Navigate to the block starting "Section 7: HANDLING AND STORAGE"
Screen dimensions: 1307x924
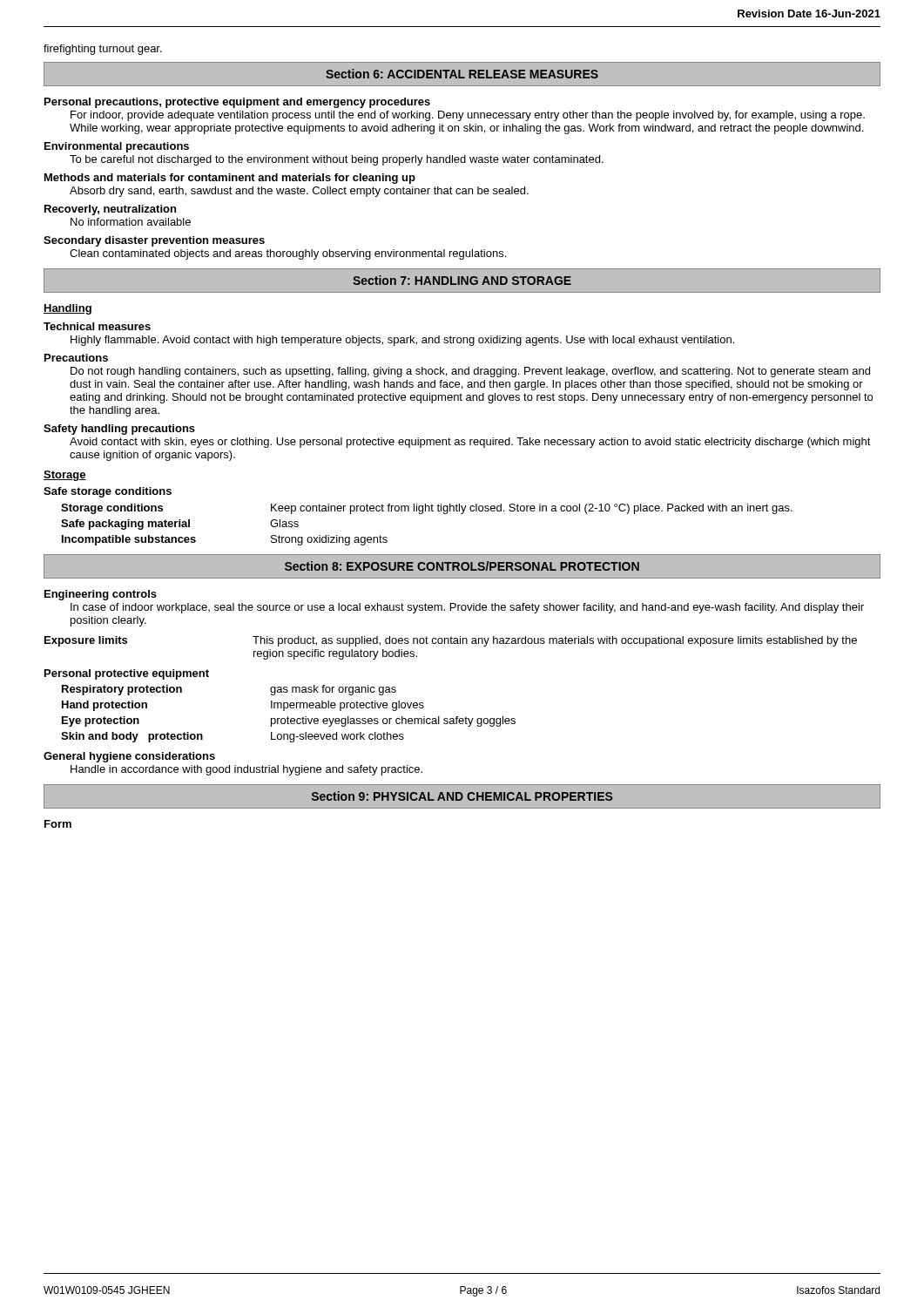click(x=462, y=281)
